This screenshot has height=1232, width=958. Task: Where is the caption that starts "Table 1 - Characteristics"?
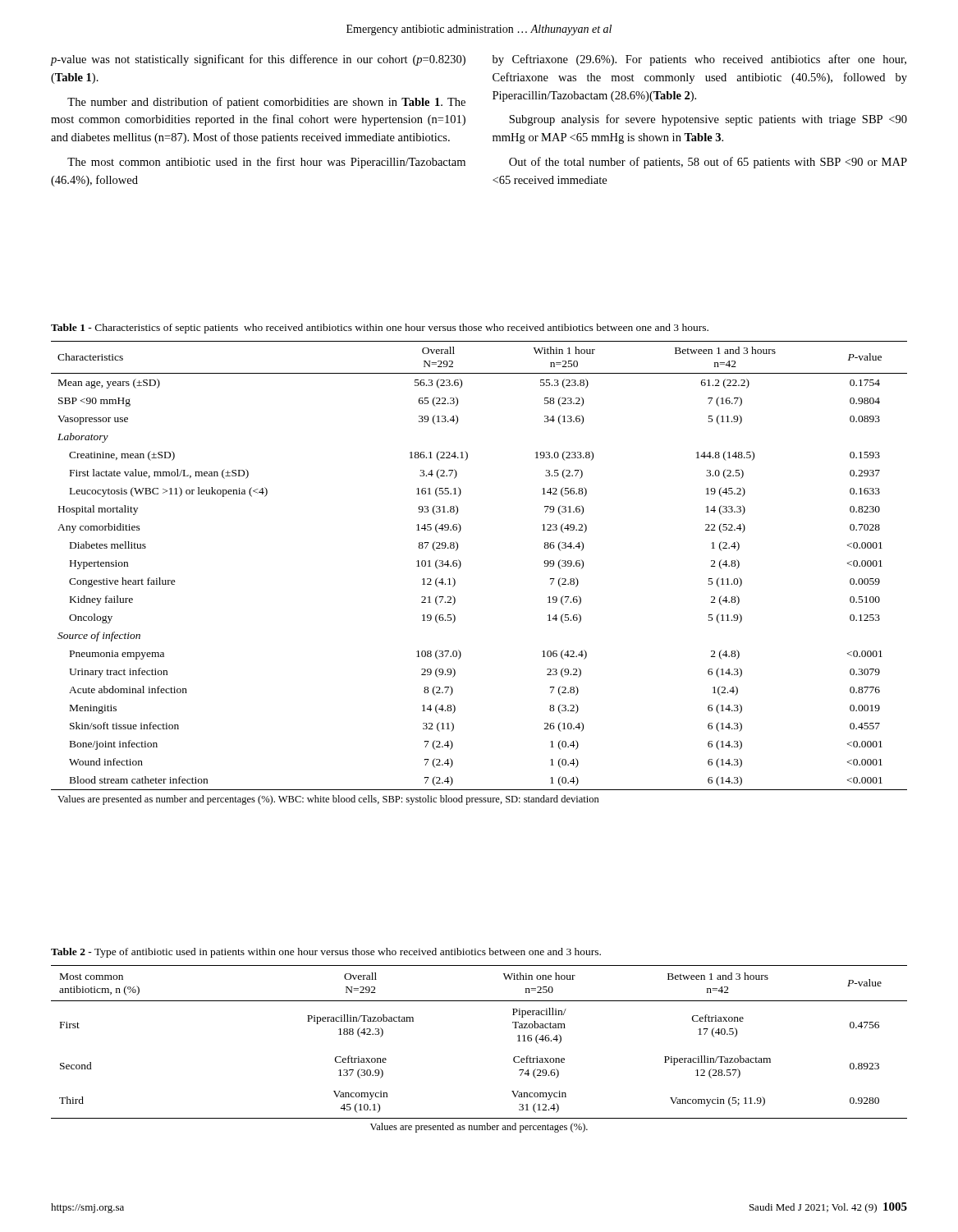[x=380, y=327]
